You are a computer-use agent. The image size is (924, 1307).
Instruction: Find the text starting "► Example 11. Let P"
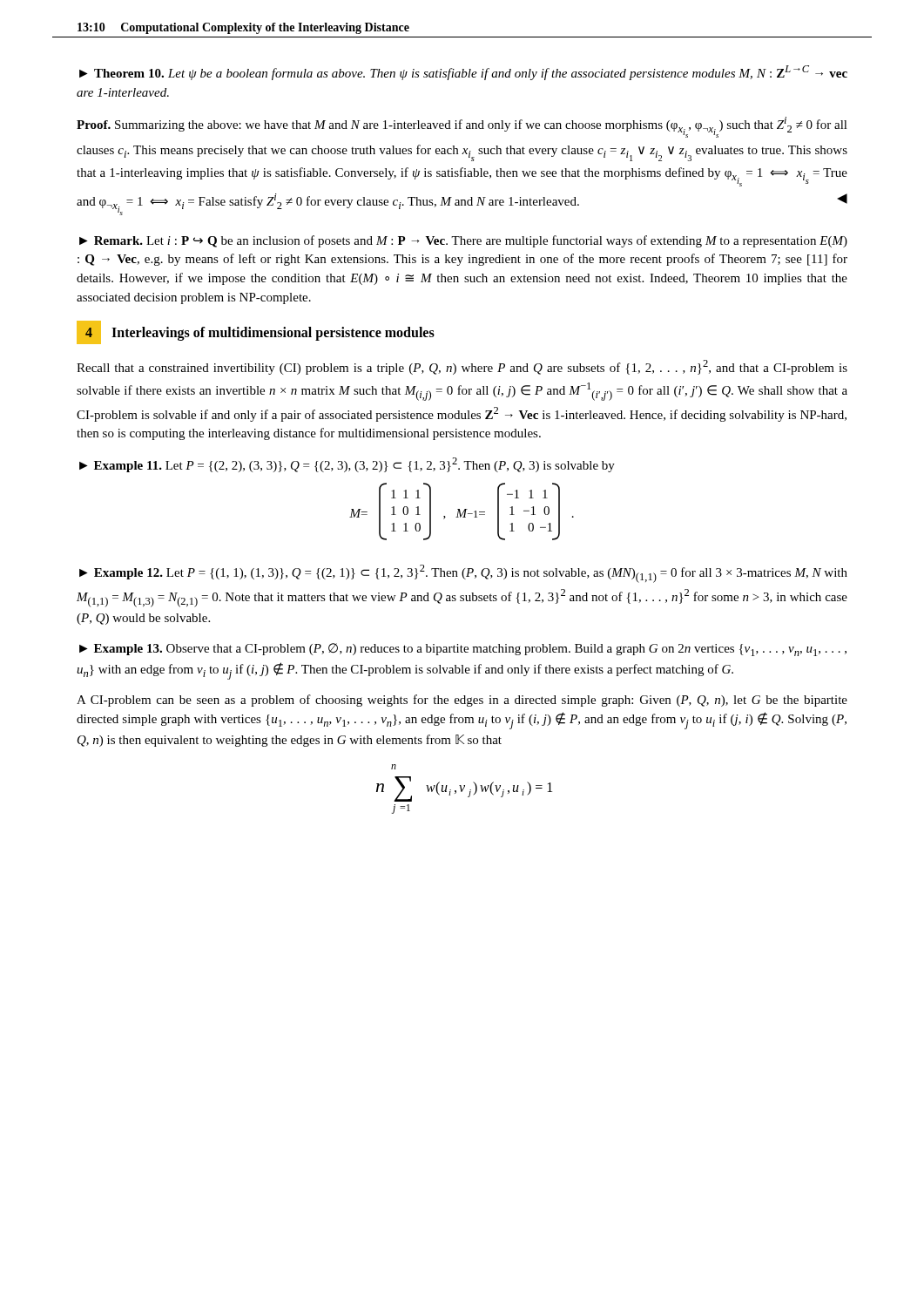tap(346, 464)
